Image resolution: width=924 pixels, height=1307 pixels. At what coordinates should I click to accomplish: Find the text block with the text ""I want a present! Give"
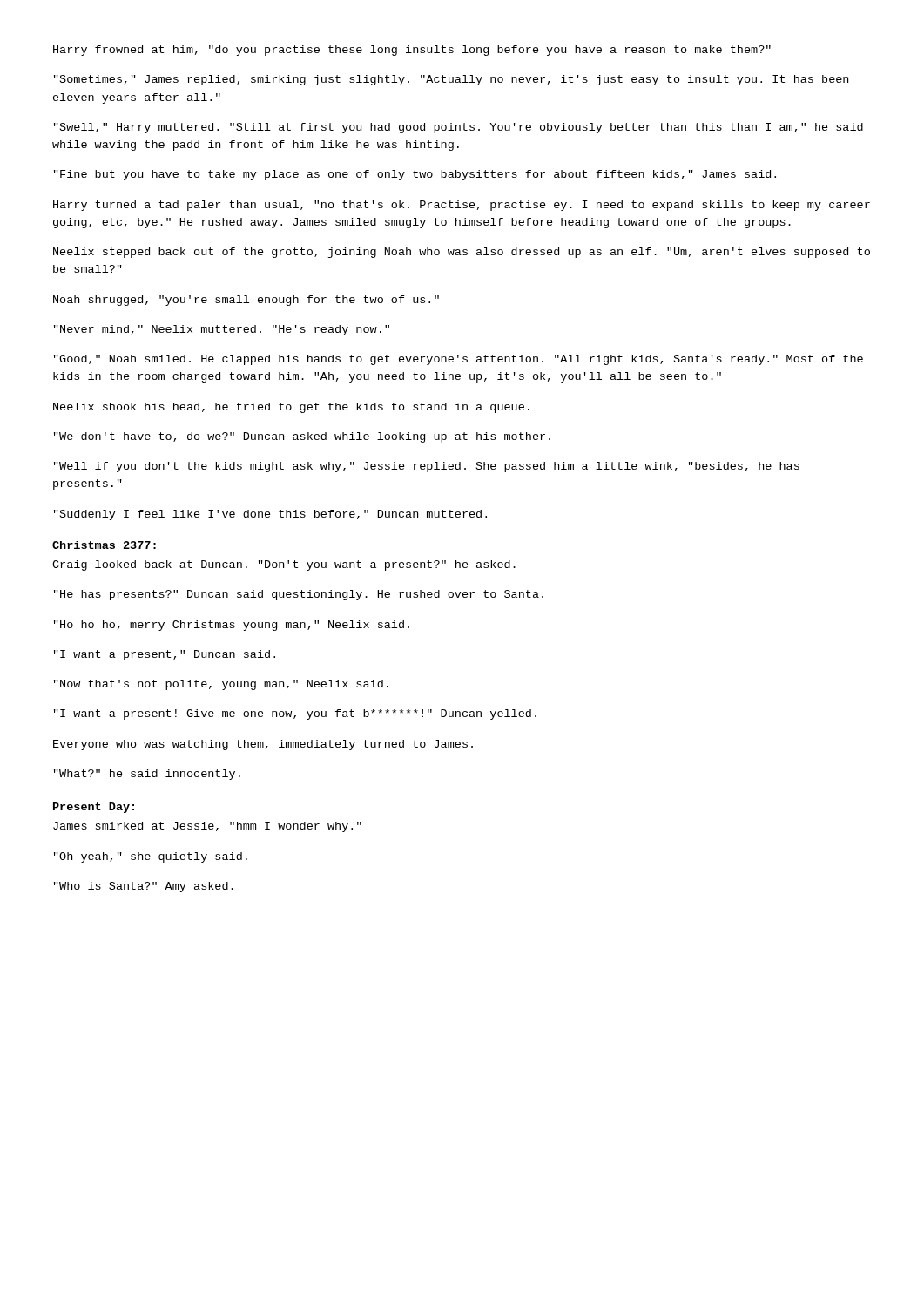[296, 714]
